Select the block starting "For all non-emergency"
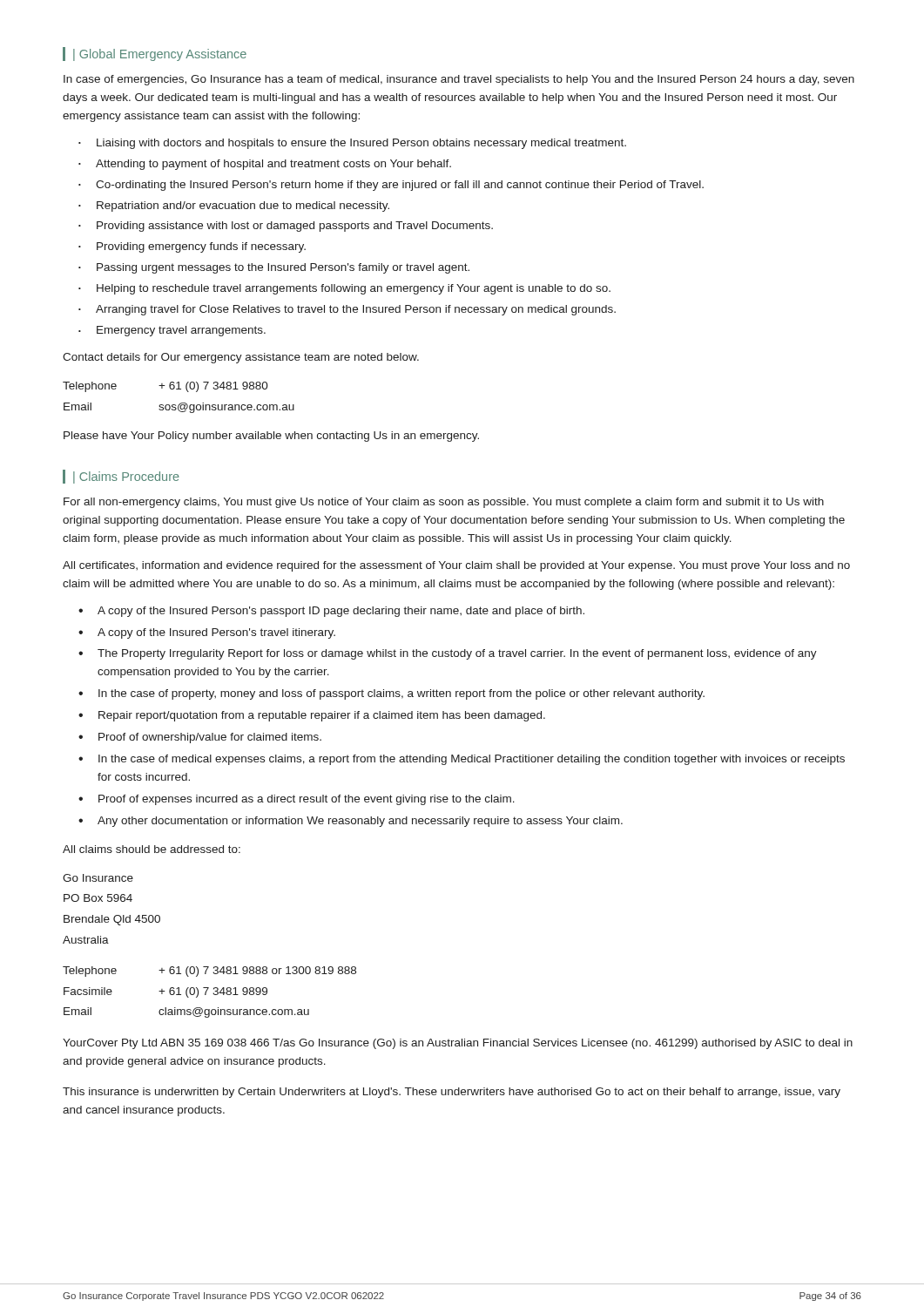The height and width of the screenshot is (1307, 924). click(x=454, y=520)
